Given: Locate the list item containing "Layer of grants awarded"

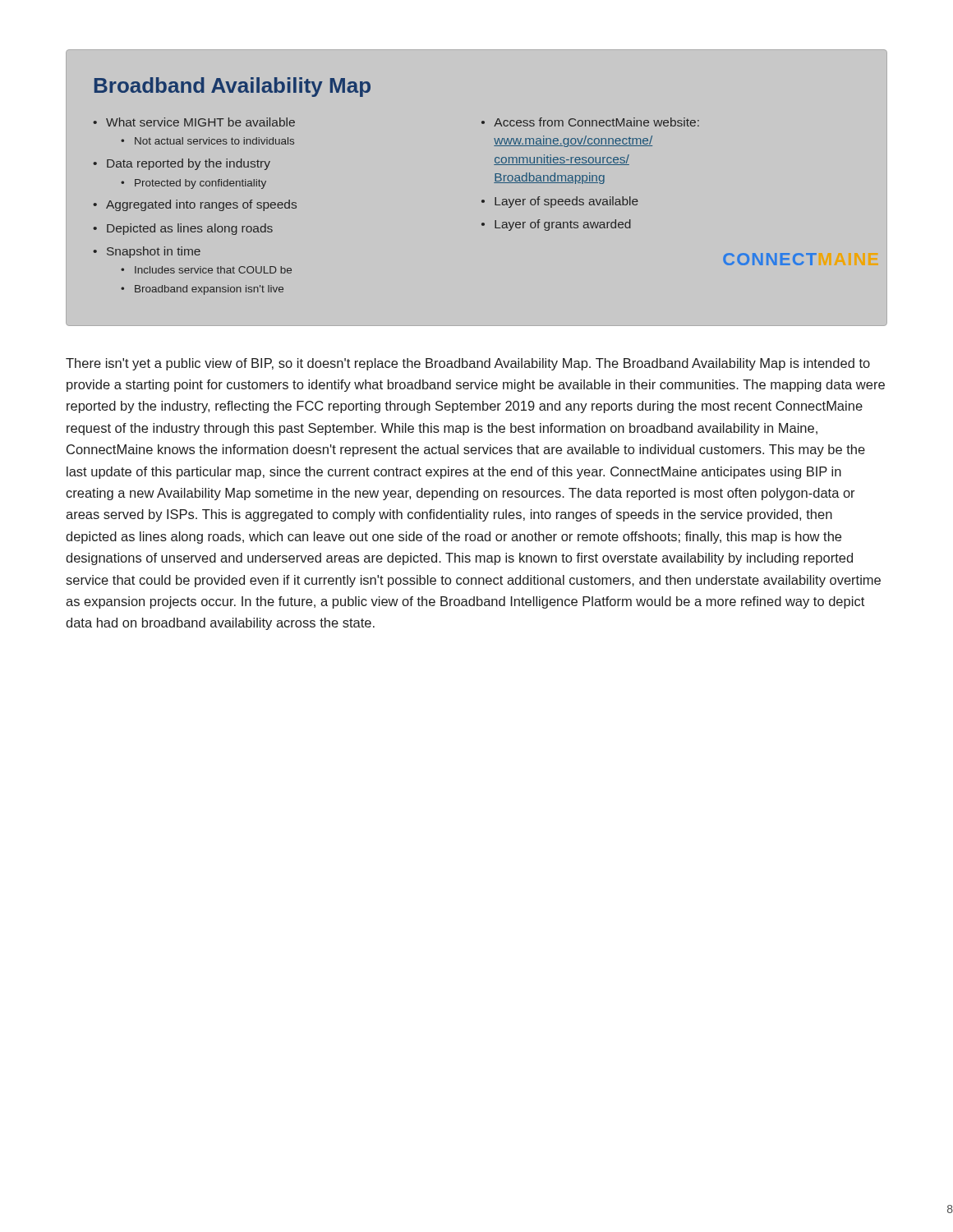Looking at the screenshot, I should [x=563, y=224].
